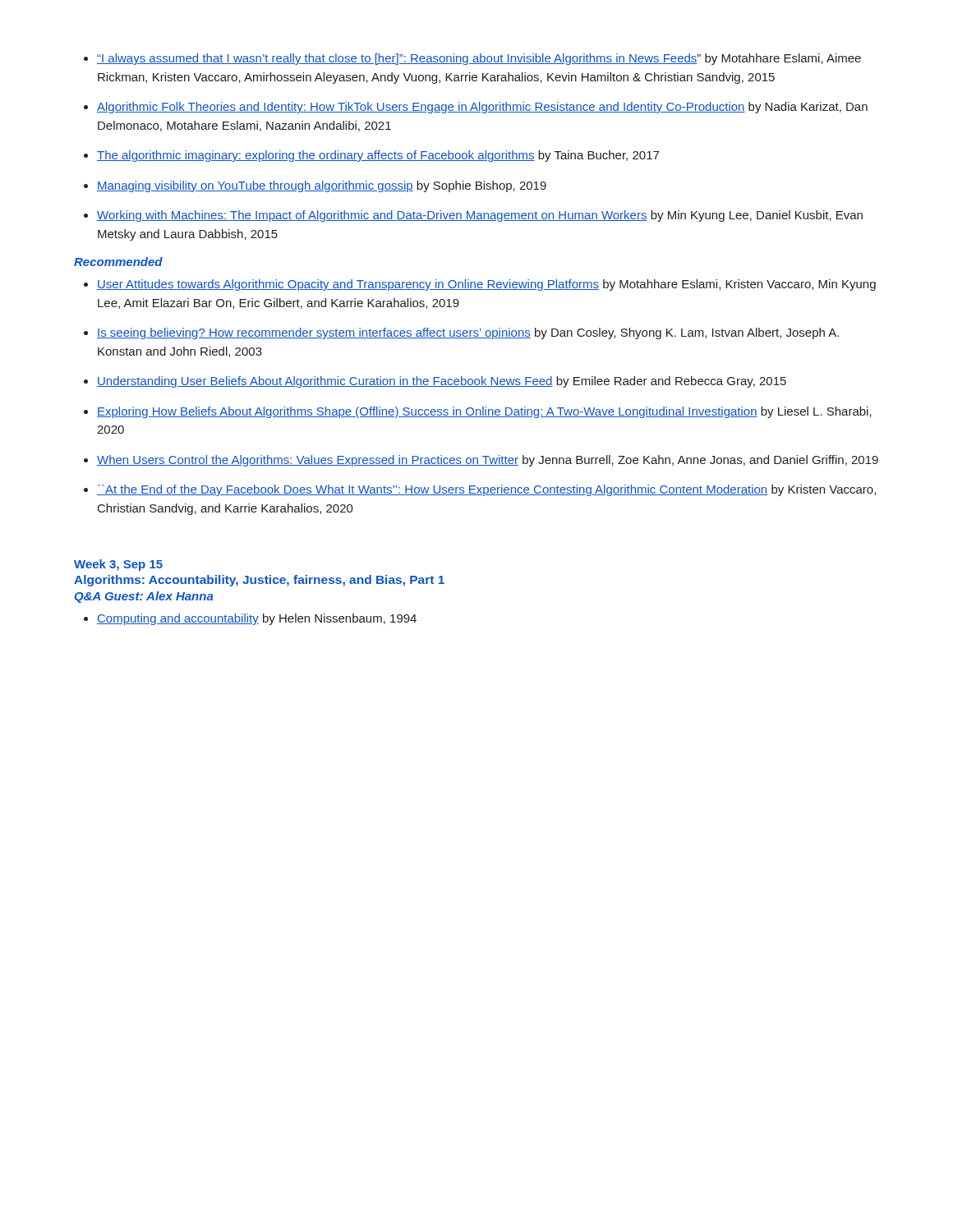Viewport: 953px width, 1232px height.
Task: Locate the element starting "“I always assumed that"
Action: pyautogui.click(x=479, y=67)
